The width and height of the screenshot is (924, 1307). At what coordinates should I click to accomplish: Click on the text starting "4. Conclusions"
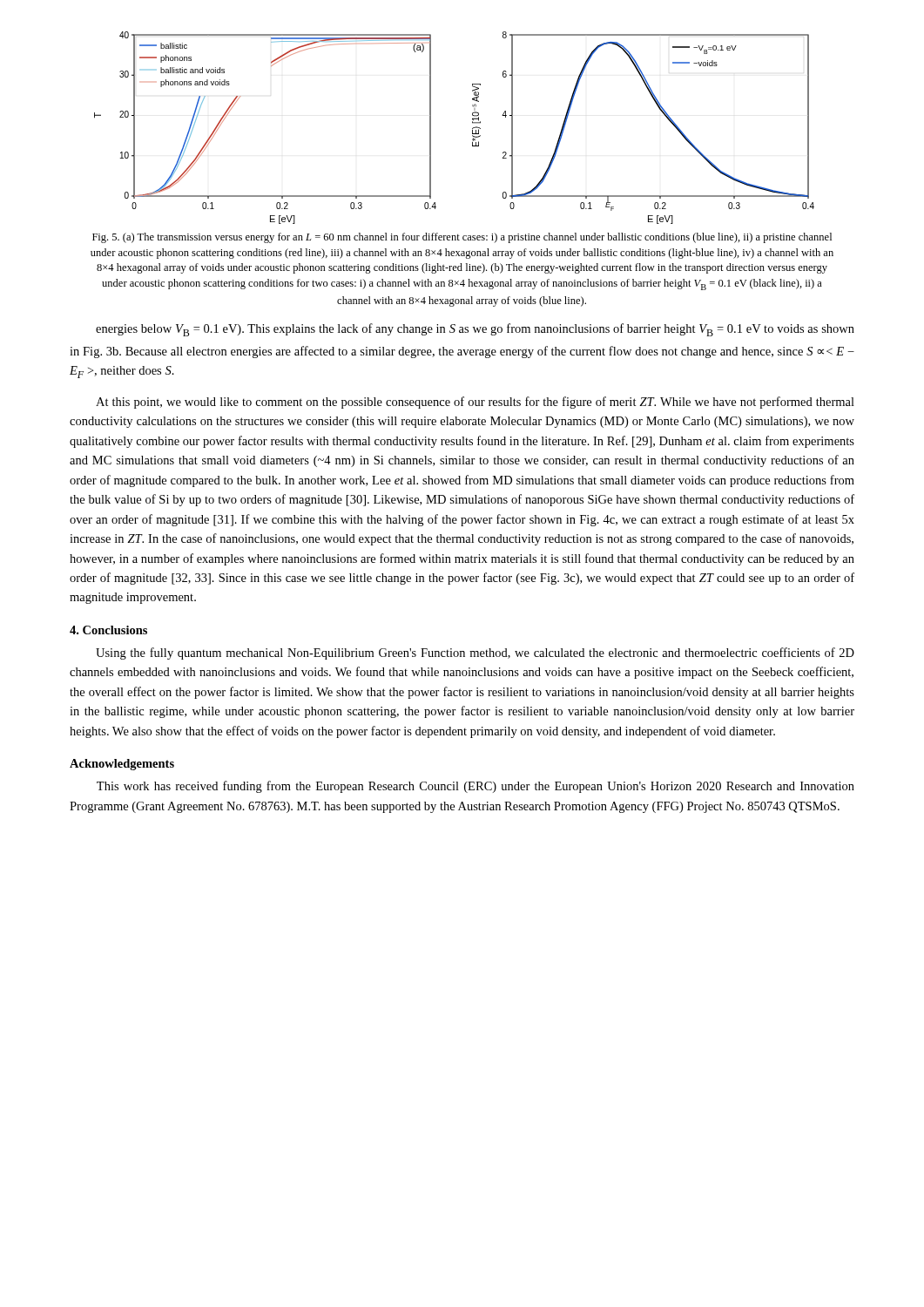point(109,630)
